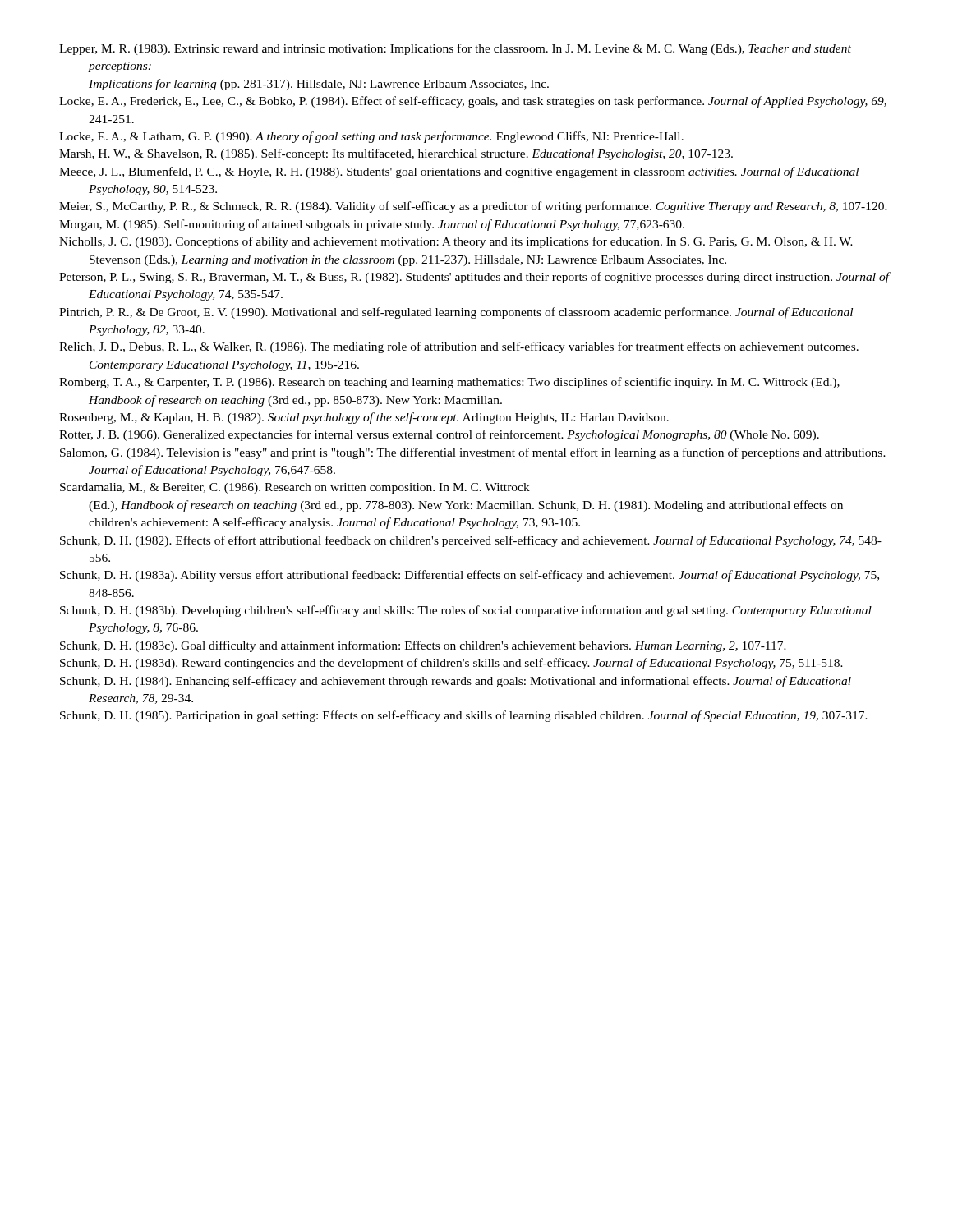Locate the block of text that opens with "Romberg, T. A., & Carpenter, T. P."

450,390
